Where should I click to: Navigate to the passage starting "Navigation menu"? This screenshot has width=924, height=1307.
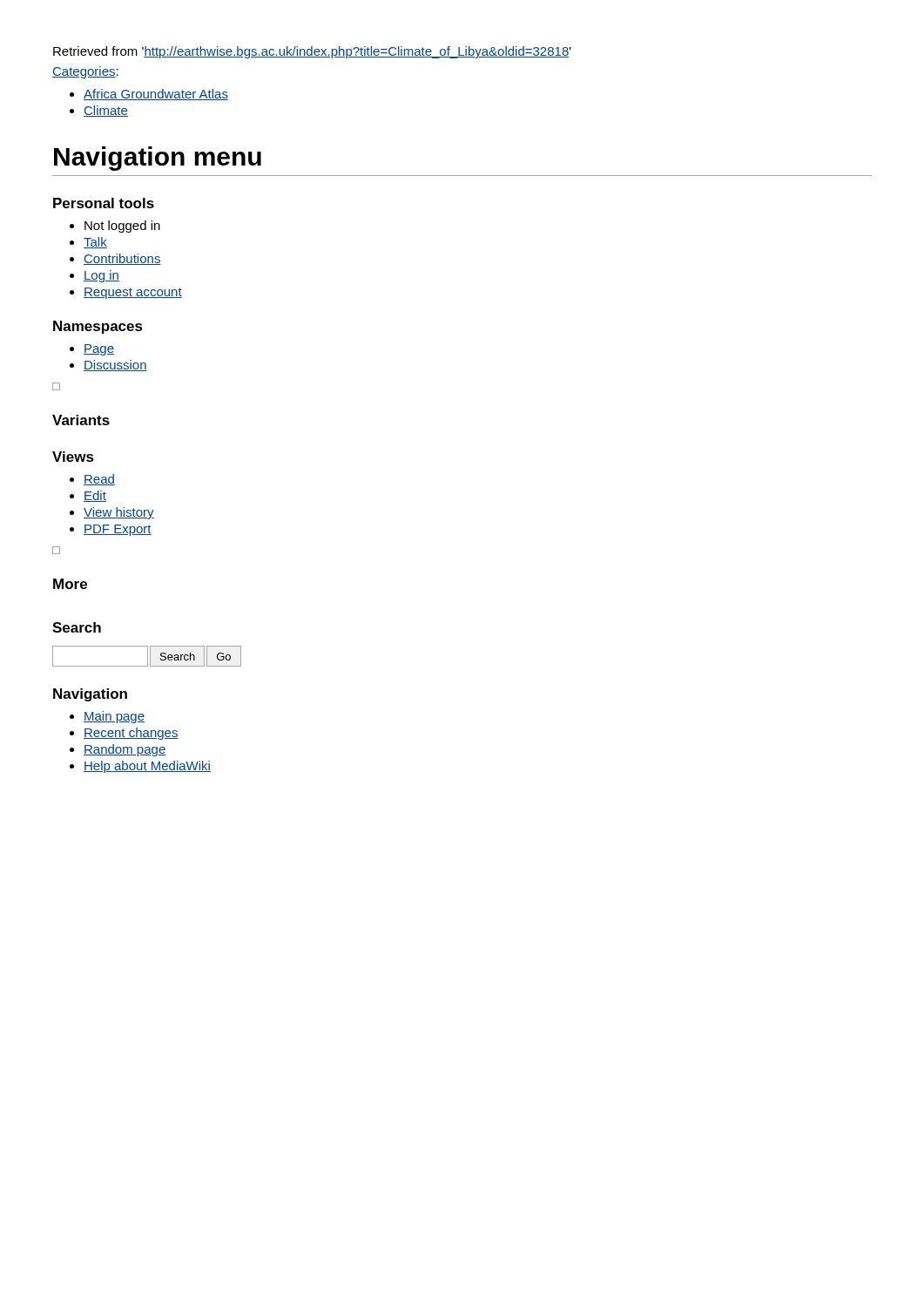coord(158,159)
